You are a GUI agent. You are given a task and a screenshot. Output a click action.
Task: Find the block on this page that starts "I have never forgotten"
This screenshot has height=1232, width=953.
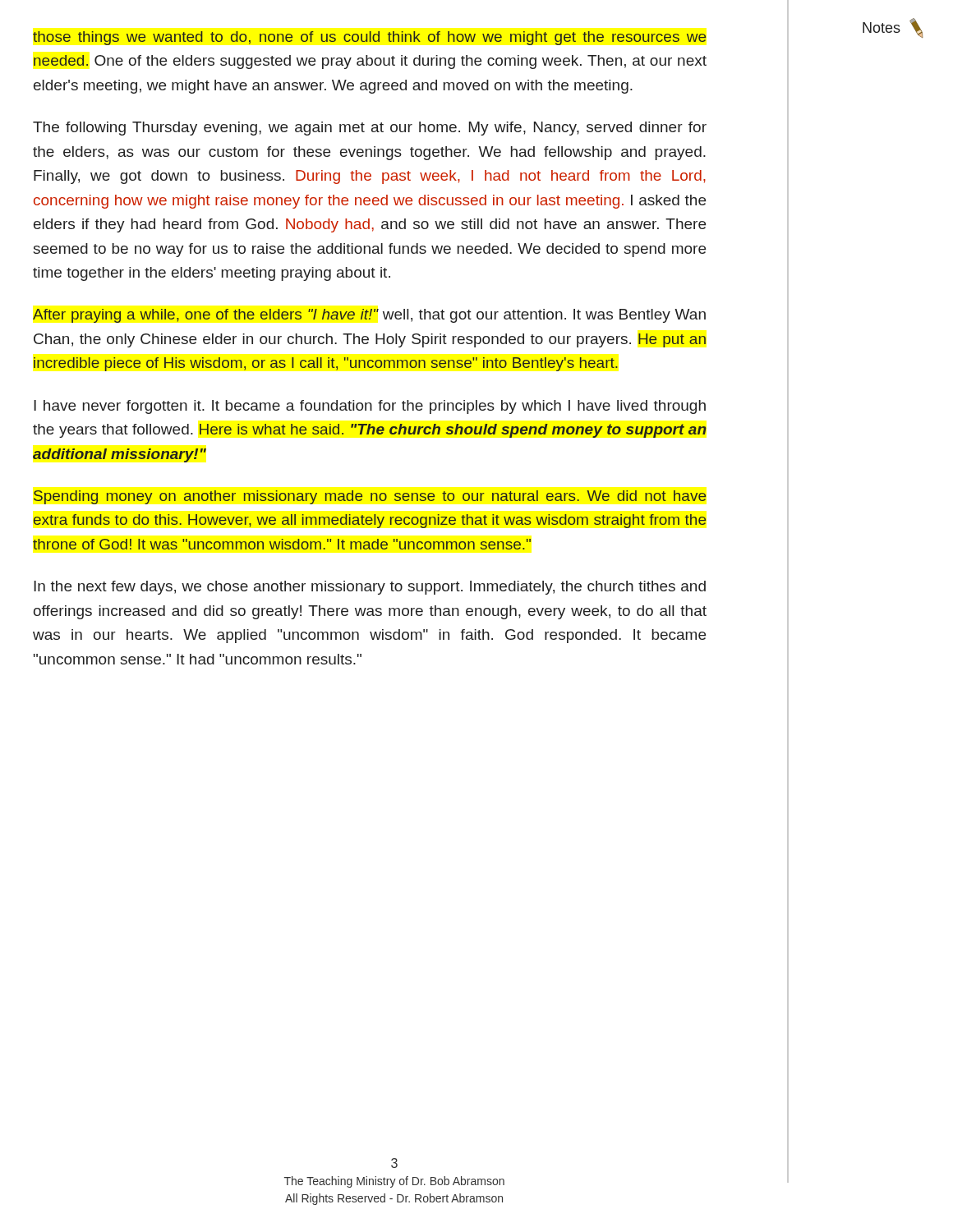pos(370,429)
